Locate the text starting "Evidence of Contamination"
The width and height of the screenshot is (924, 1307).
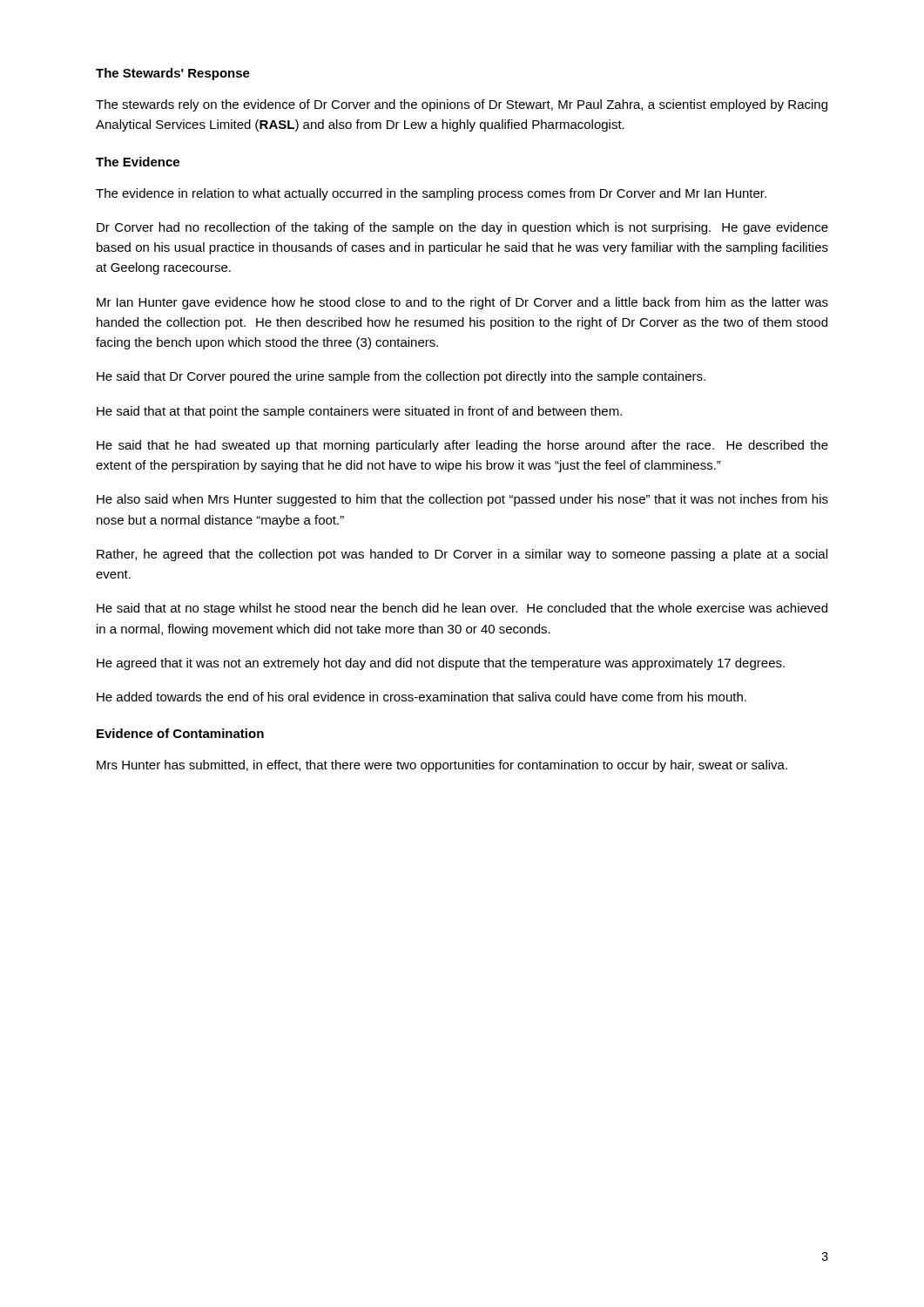click(x=180, y=733)
